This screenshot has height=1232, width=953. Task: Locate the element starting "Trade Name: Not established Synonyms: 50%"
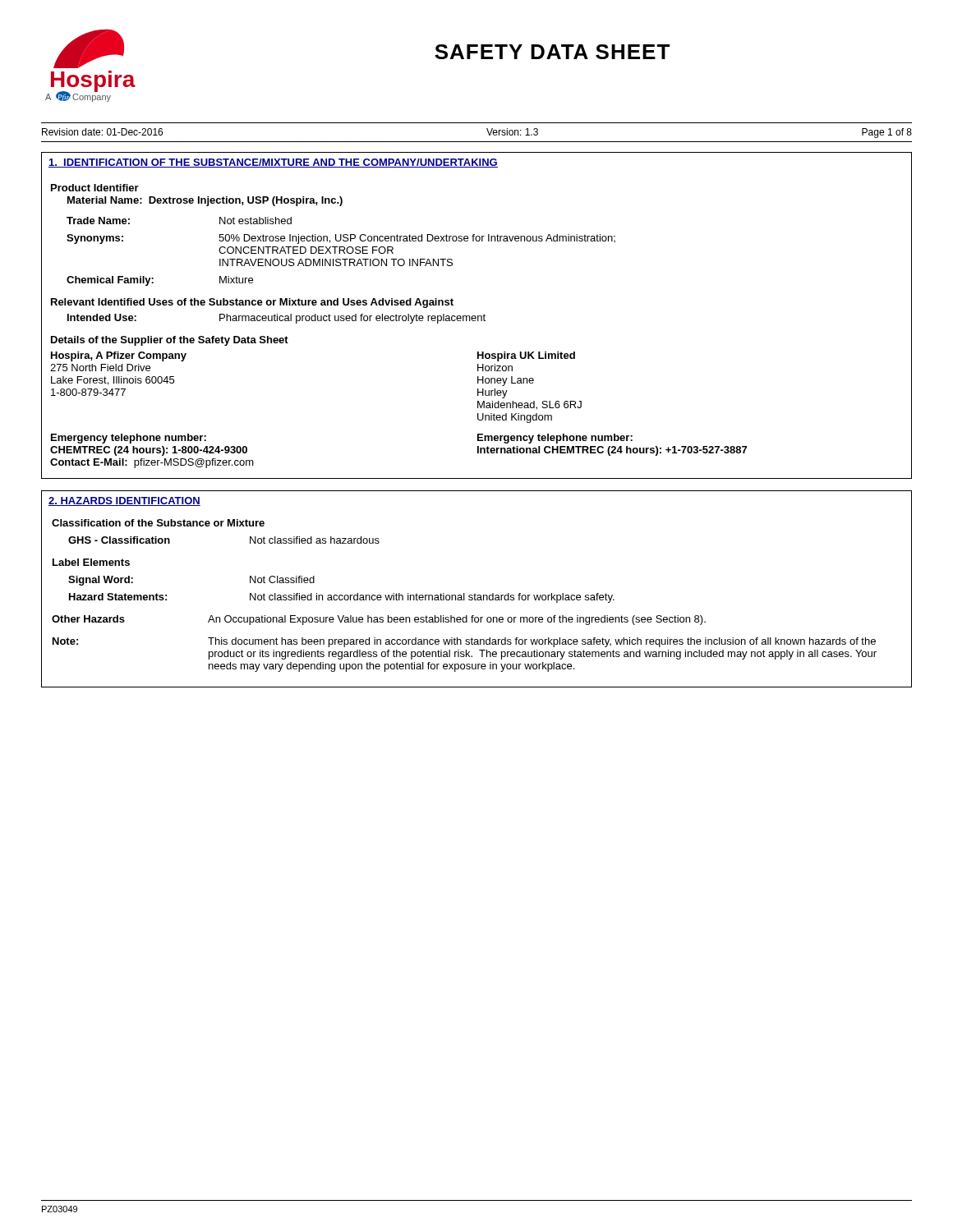pyautogui.click(x=485, y=250)
